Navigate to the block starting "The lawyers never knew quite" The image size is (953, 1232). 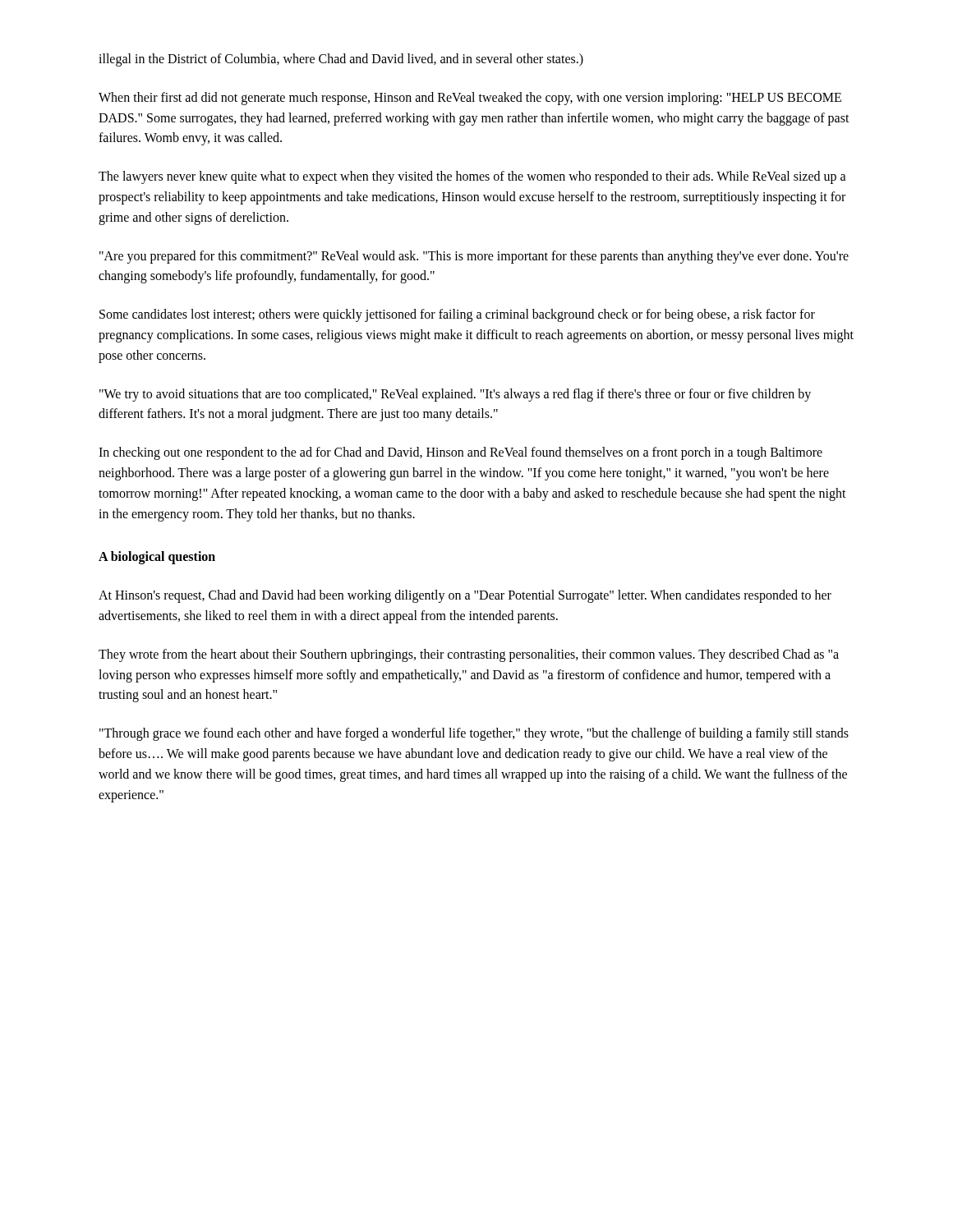click(472, 197)
